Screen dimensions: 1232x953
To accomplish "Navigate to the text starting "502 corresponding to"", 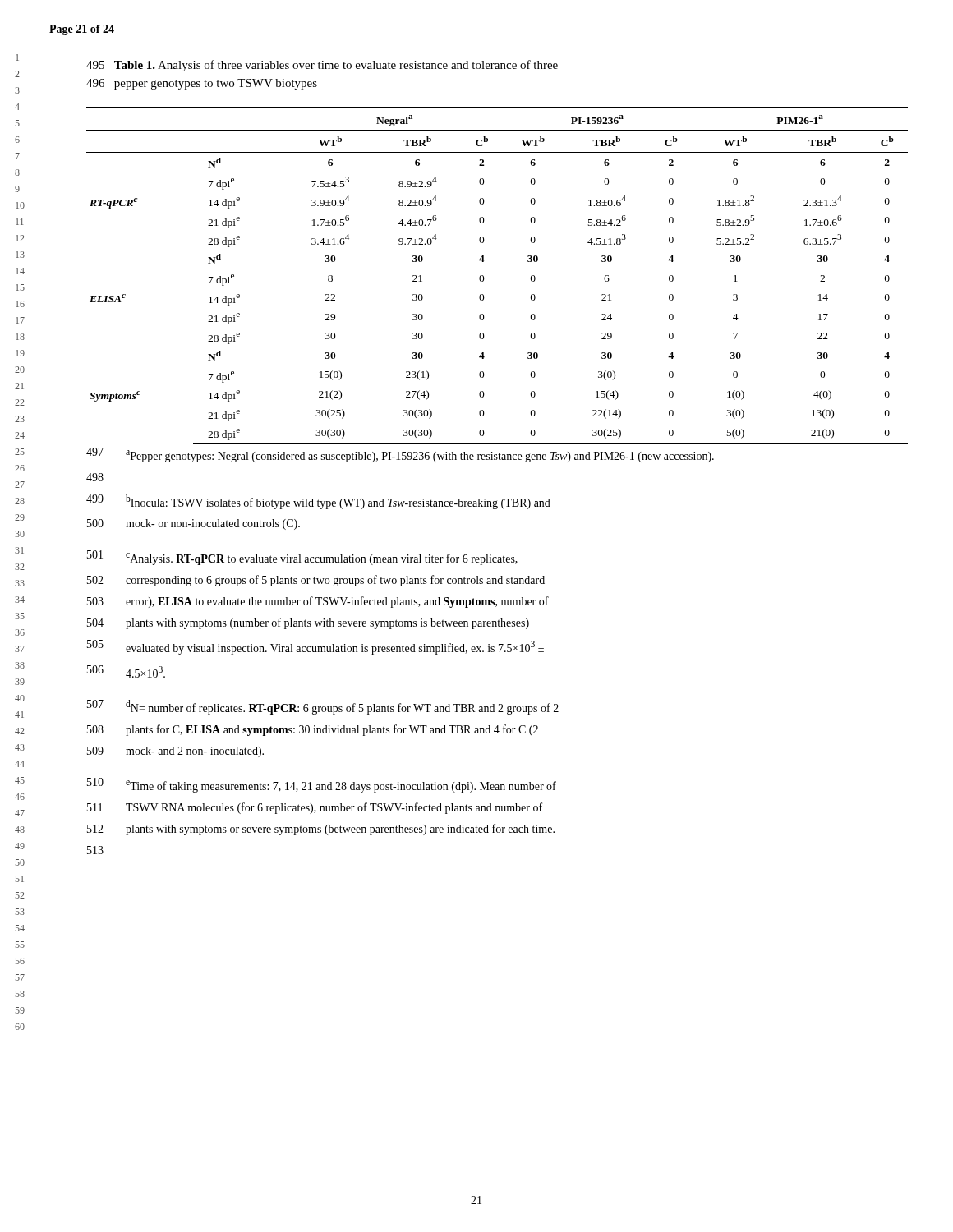I will click(x=316, y=581).
